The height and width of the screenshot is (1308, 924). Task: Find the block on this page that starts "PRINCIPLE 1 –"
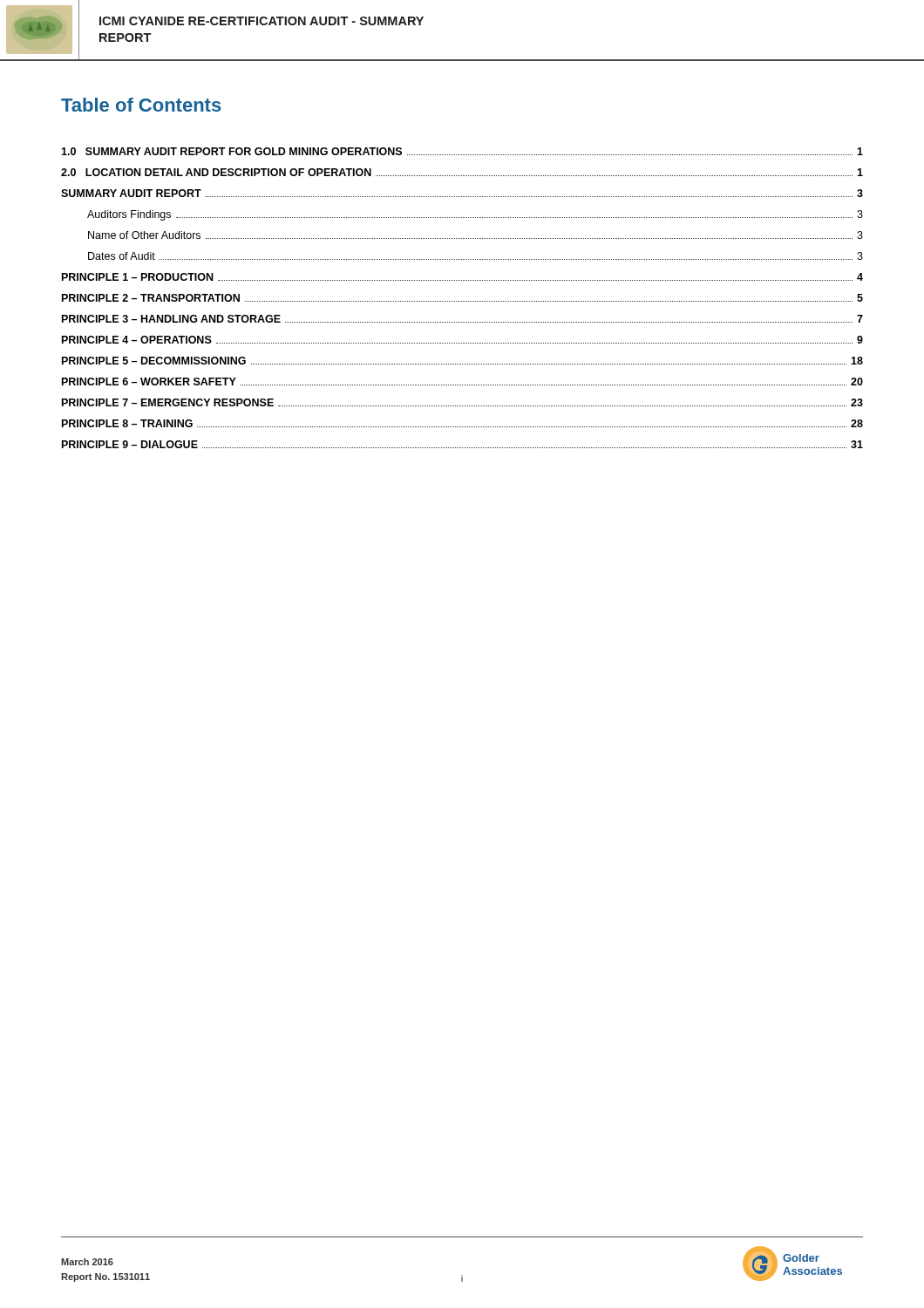click(x=462, y=277)
